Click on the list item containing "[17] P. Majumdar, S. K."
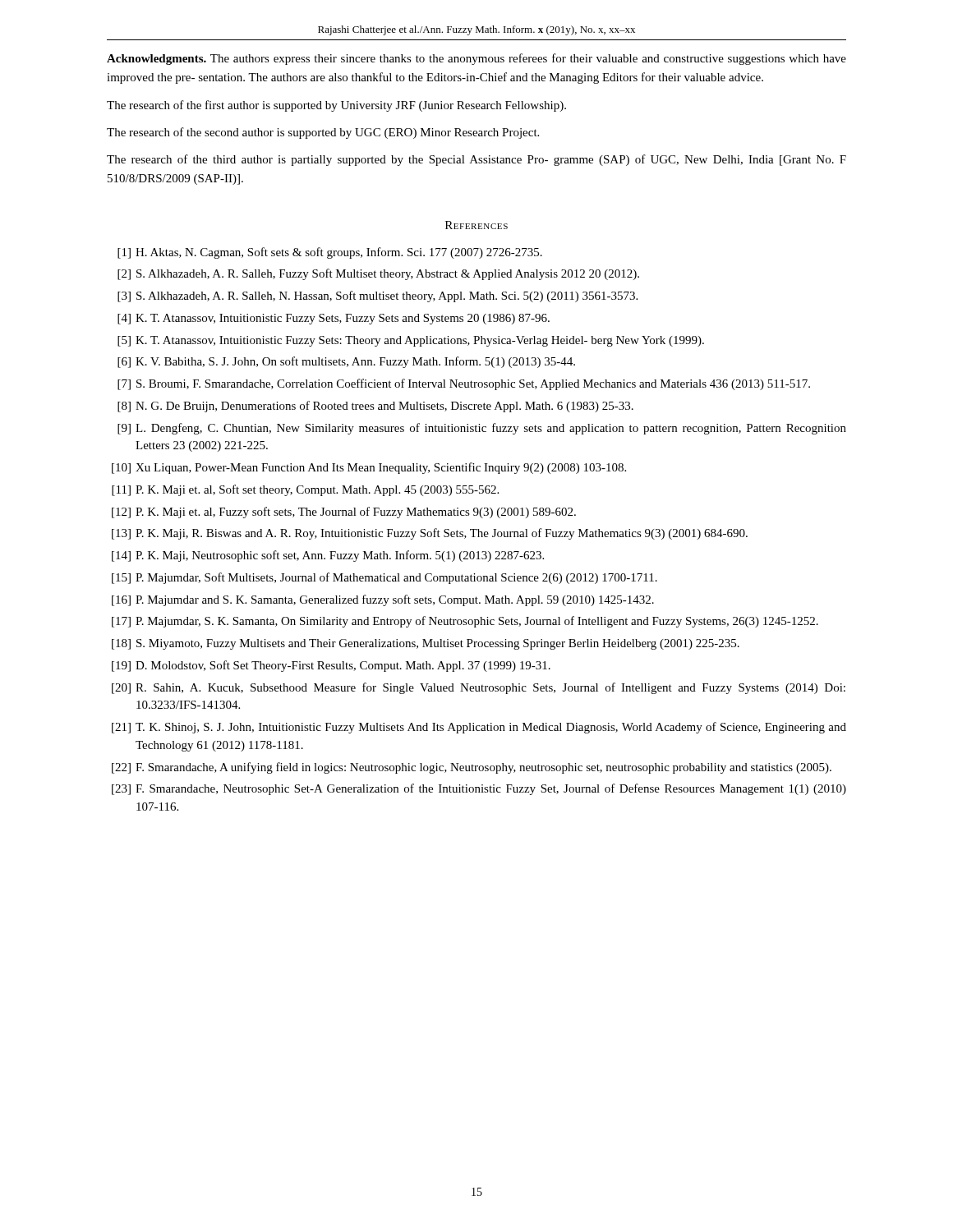 coord(476,622)
